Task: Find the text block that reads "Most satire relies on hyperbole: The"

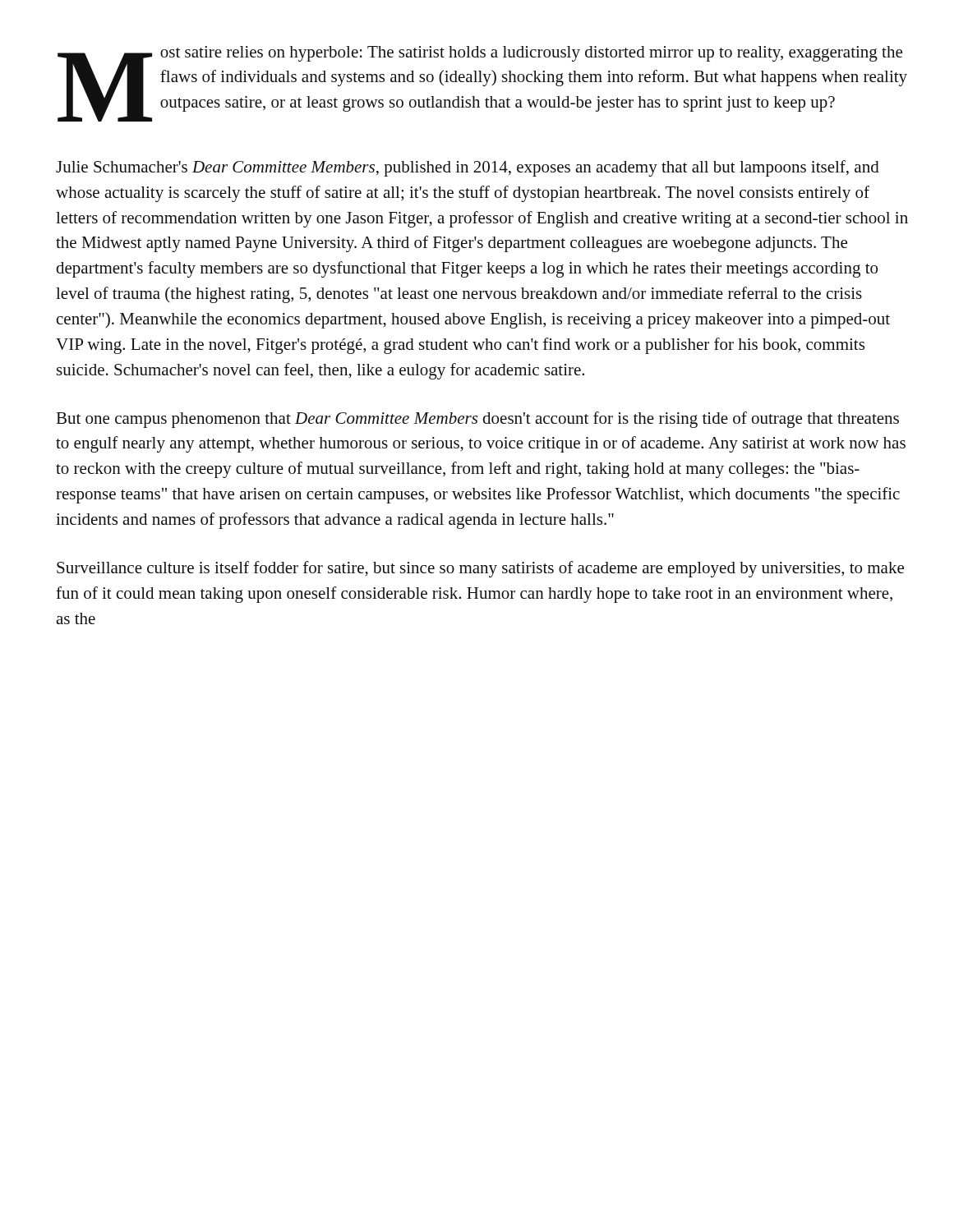Action: click(x=484, y=85)
